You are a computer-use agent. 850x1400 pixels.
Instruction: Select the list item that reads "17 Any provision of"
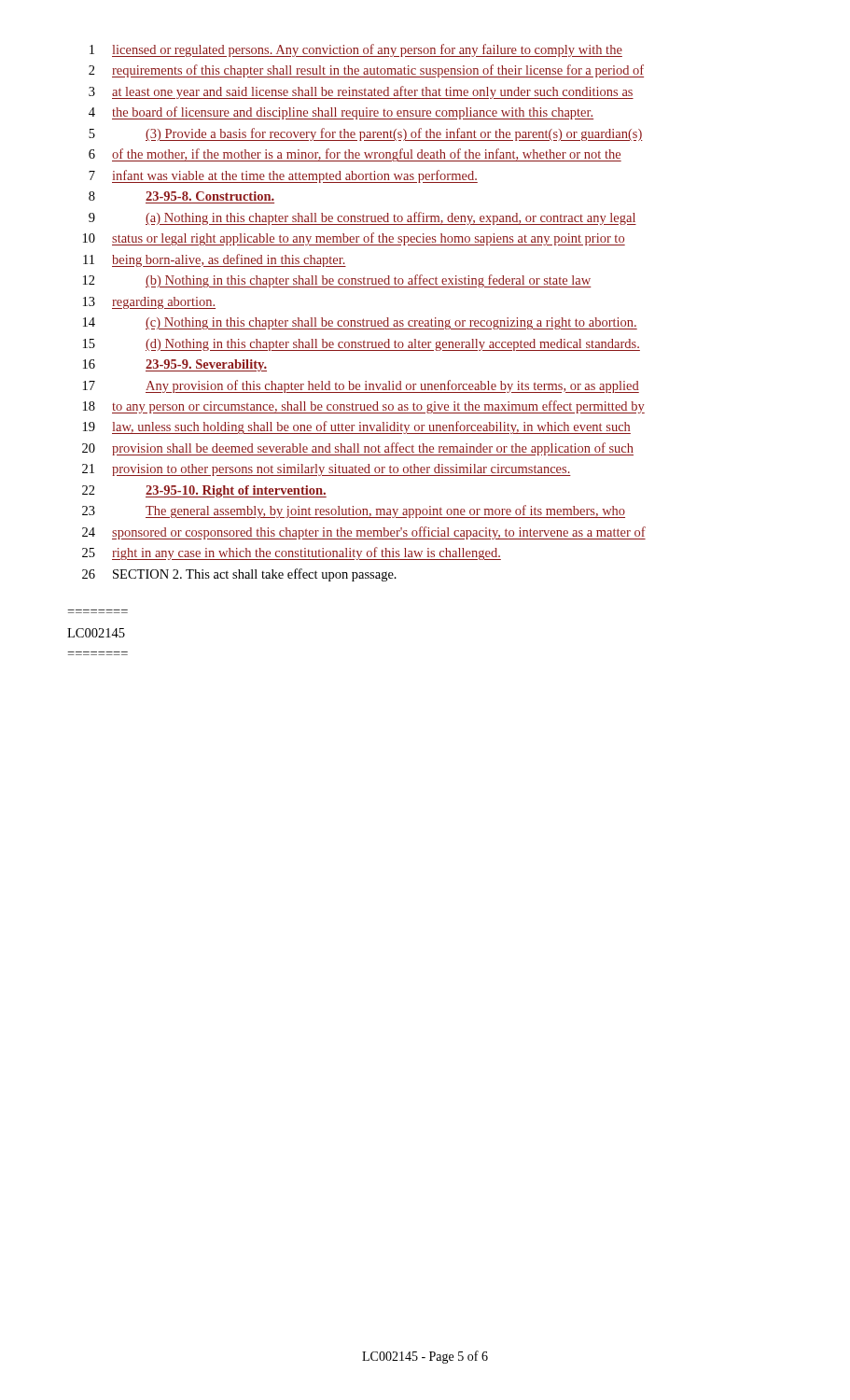click(x=425, y=385)
